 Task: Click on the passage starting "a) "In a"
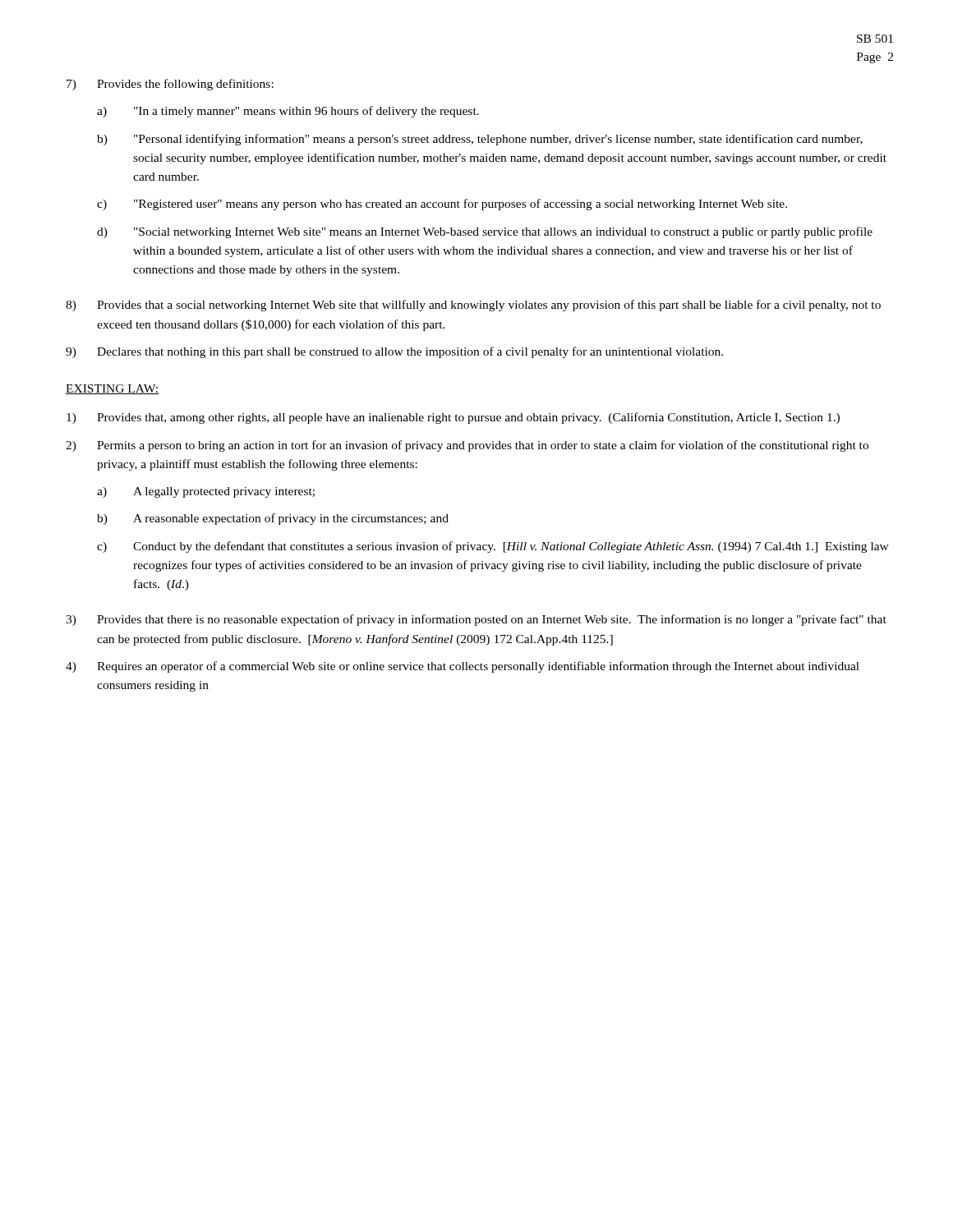pyautogui.click(x=288, y=112)
